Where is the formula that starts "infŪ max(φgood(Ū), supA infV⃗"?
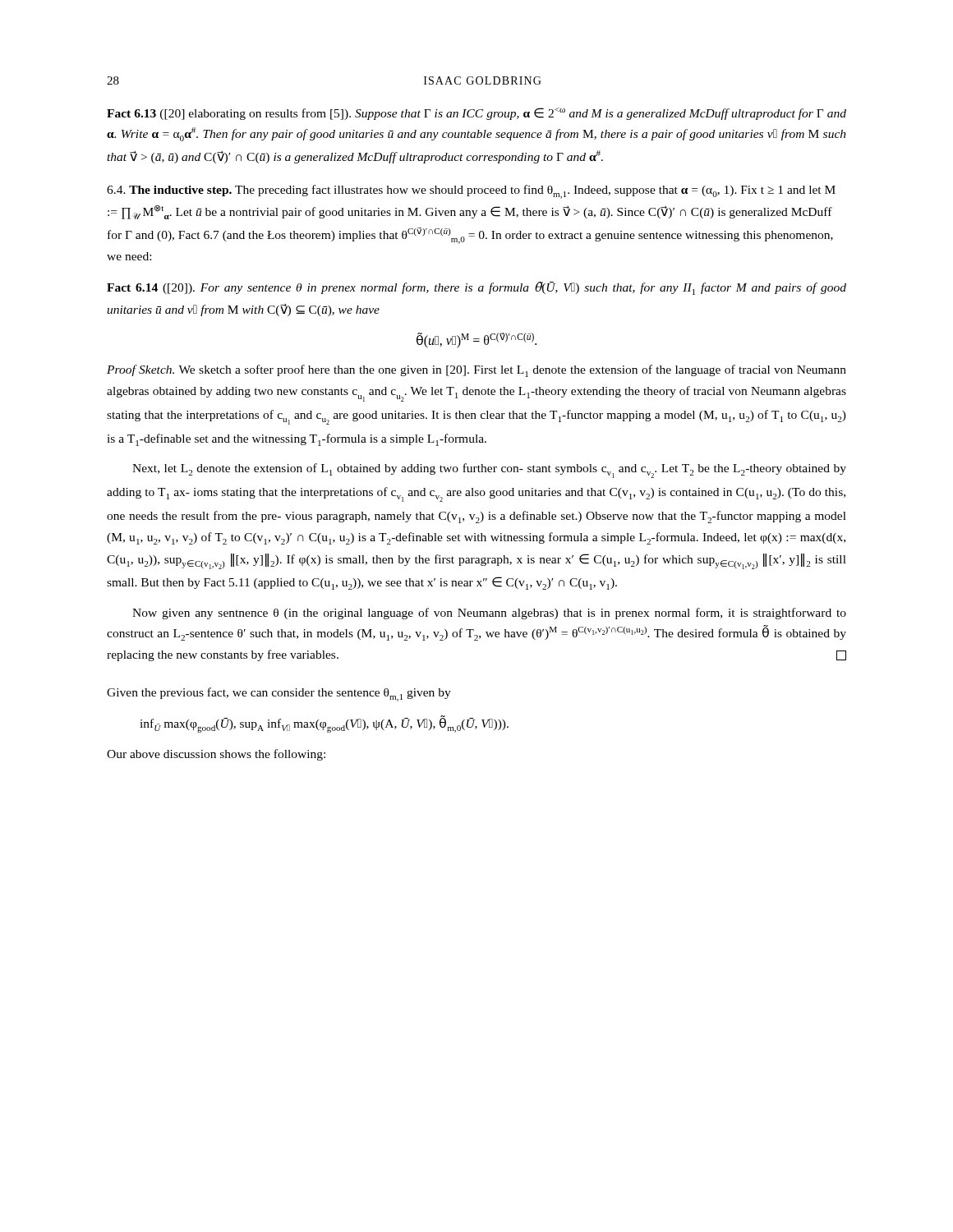This screenshot has height=1232, width=953. (x=324, y=724)
